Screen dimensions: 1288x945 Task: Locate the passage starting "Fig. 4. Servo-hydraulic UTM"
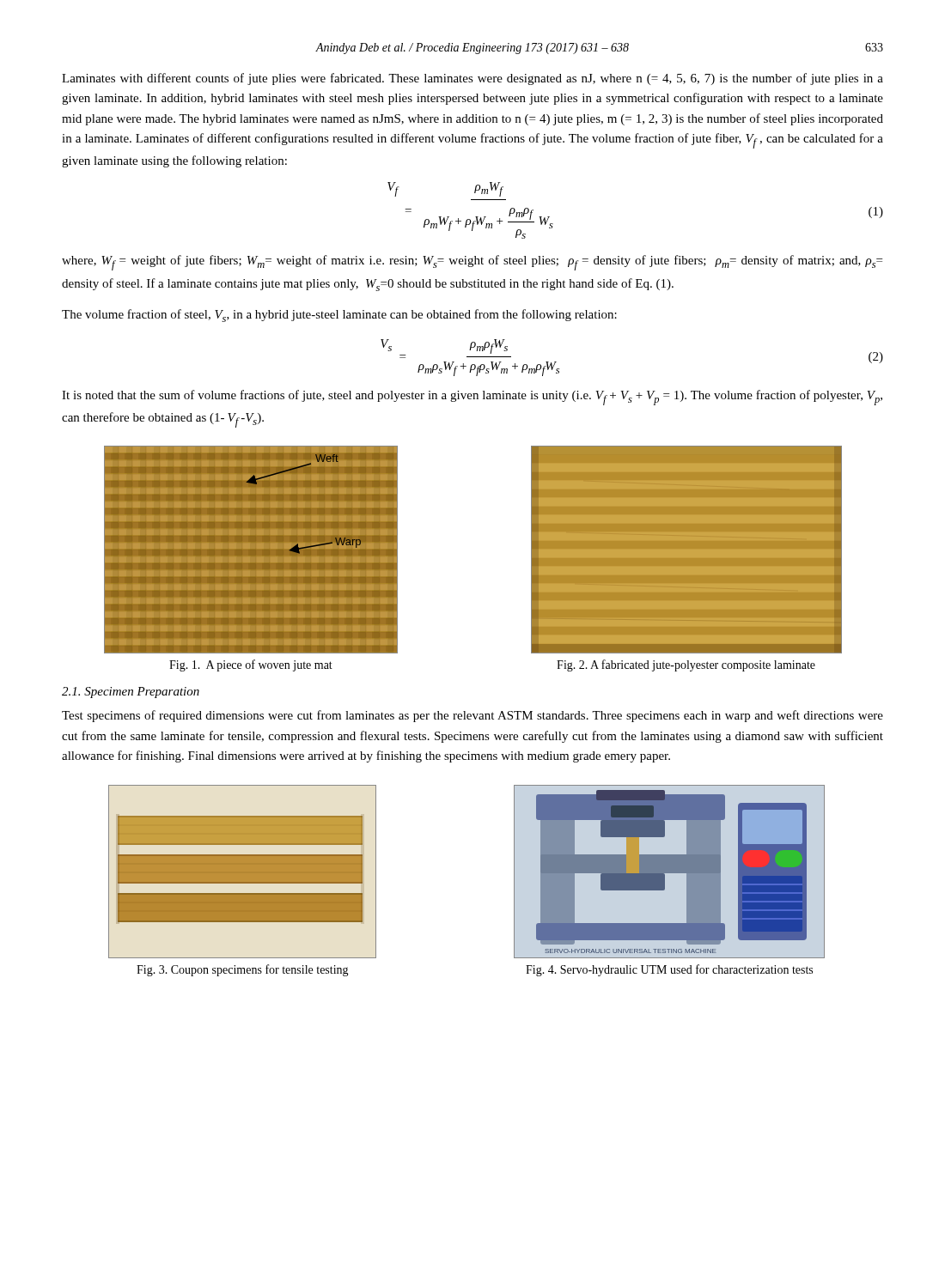tap(670, 970)
